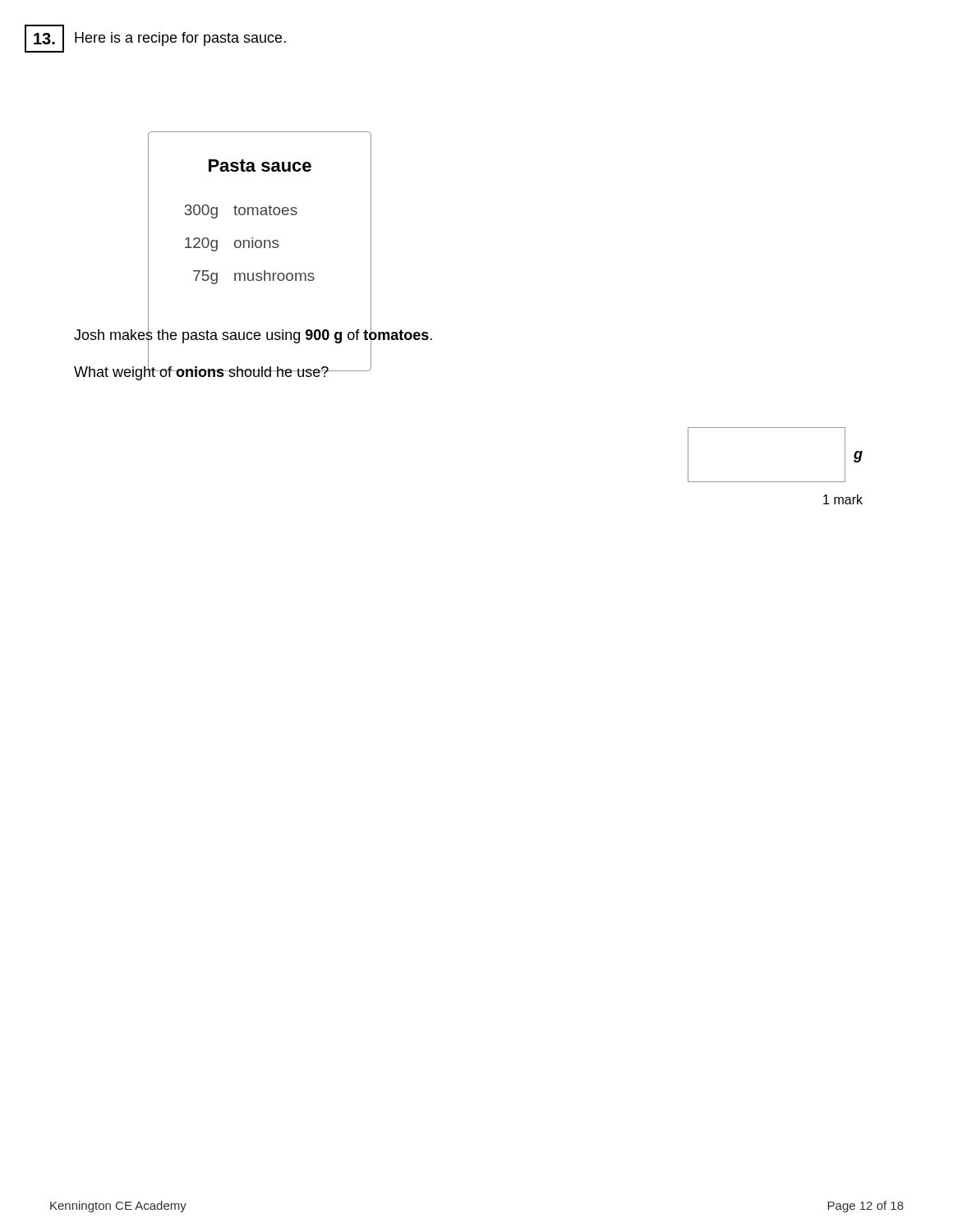Click on the passage starting "Here is a recipe for pasta"
Viewport: 953px width, 1232px height.
click(180, 38)
